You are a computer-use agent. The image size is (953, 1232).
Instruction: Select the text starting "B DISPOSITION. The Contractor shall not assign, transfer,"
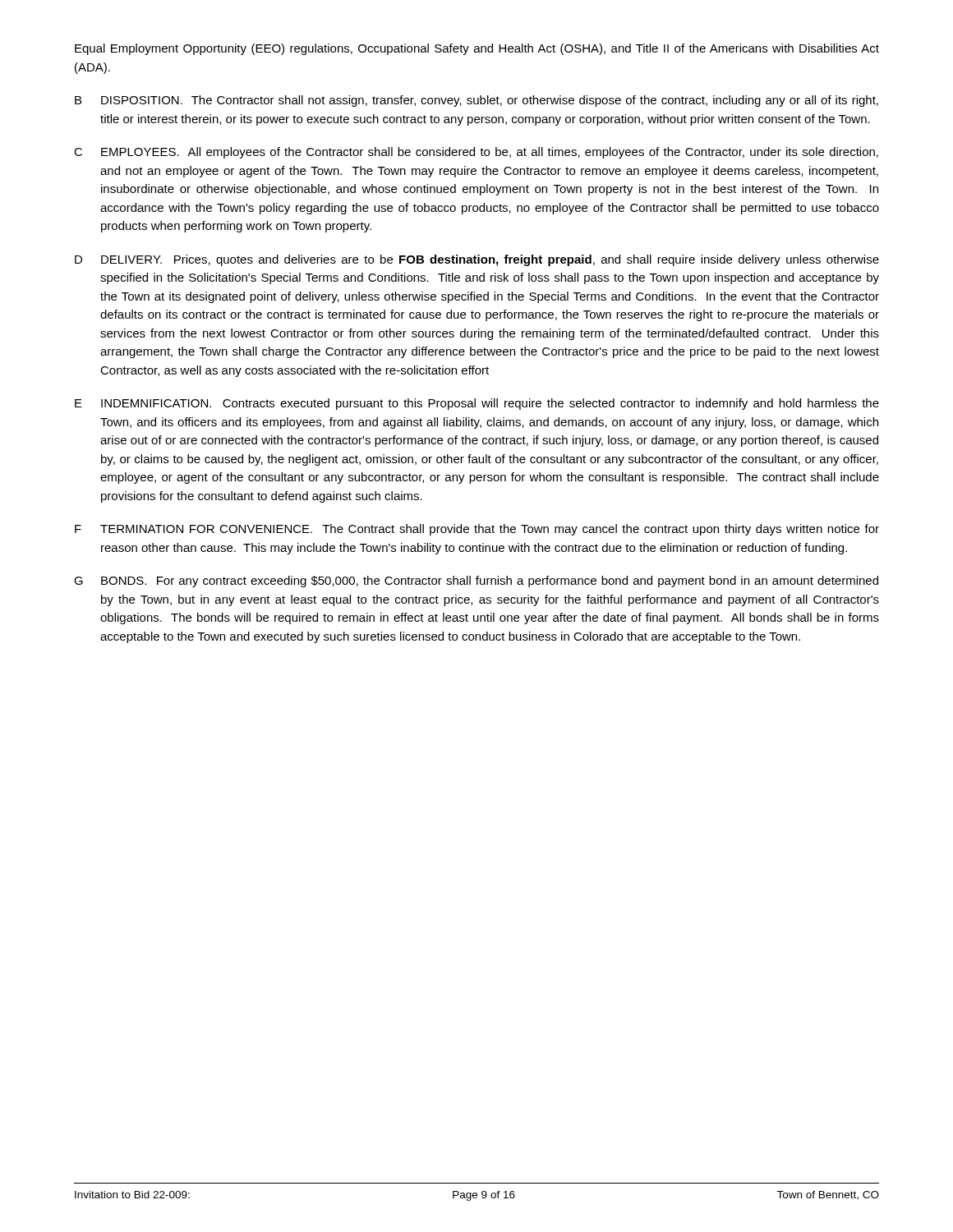pos(476,110)
